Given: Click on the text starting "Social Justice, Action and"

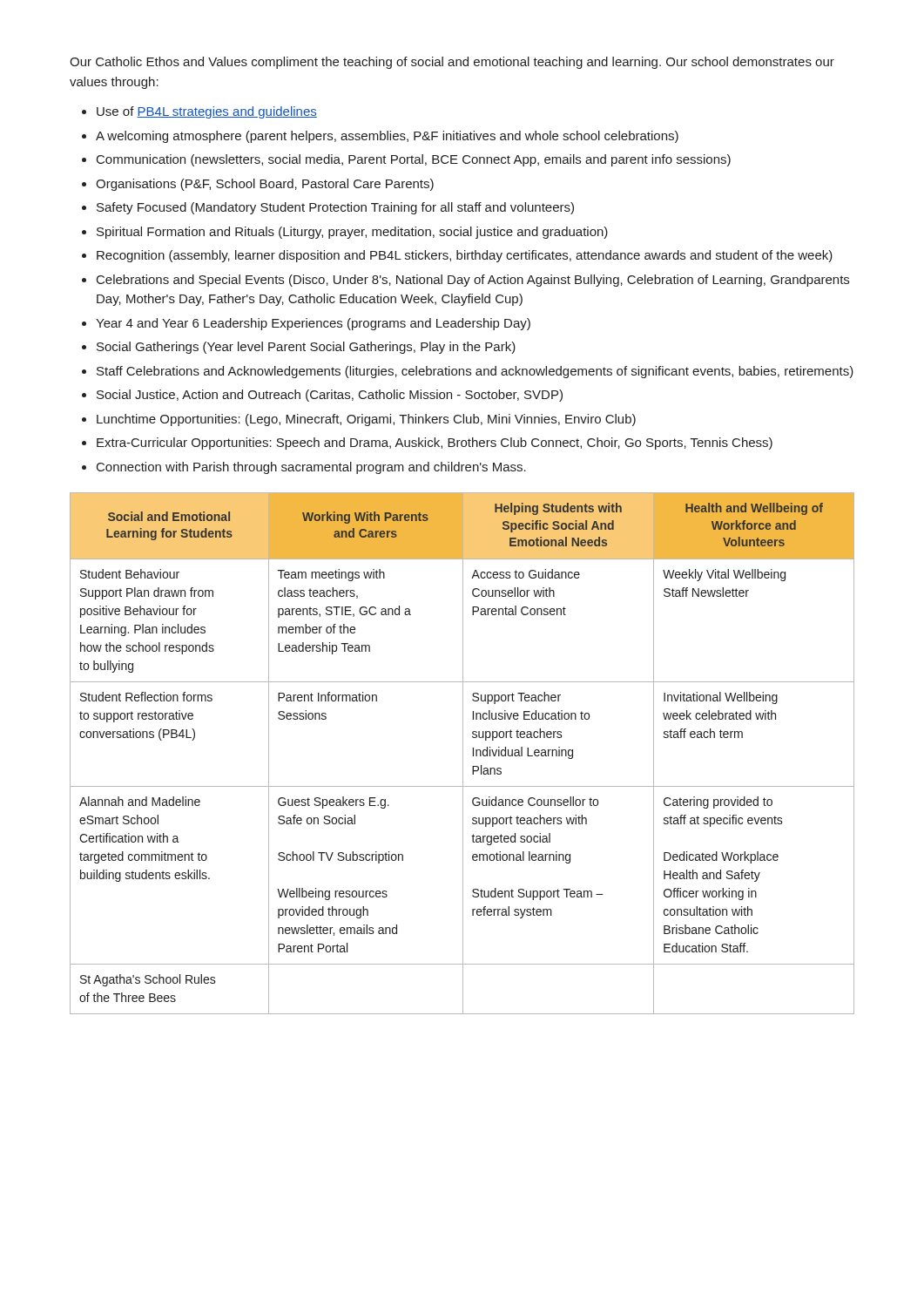Looking at the screenshot, I should [330, 394].
